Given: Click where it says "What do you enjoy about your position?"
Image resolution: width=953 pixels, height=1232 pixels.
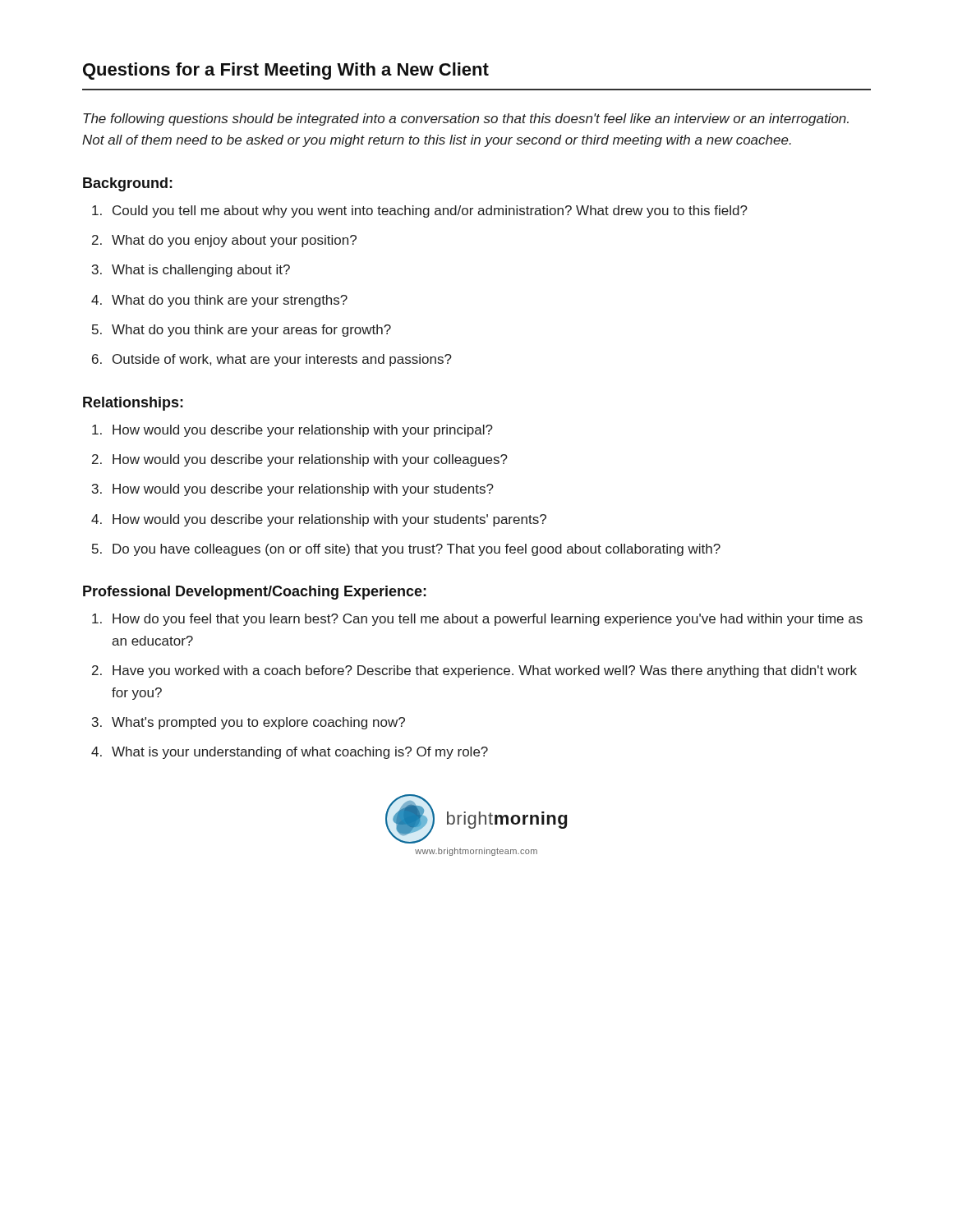Looking at the screenshot, I should pyautogui.click(x=234, y=241).
